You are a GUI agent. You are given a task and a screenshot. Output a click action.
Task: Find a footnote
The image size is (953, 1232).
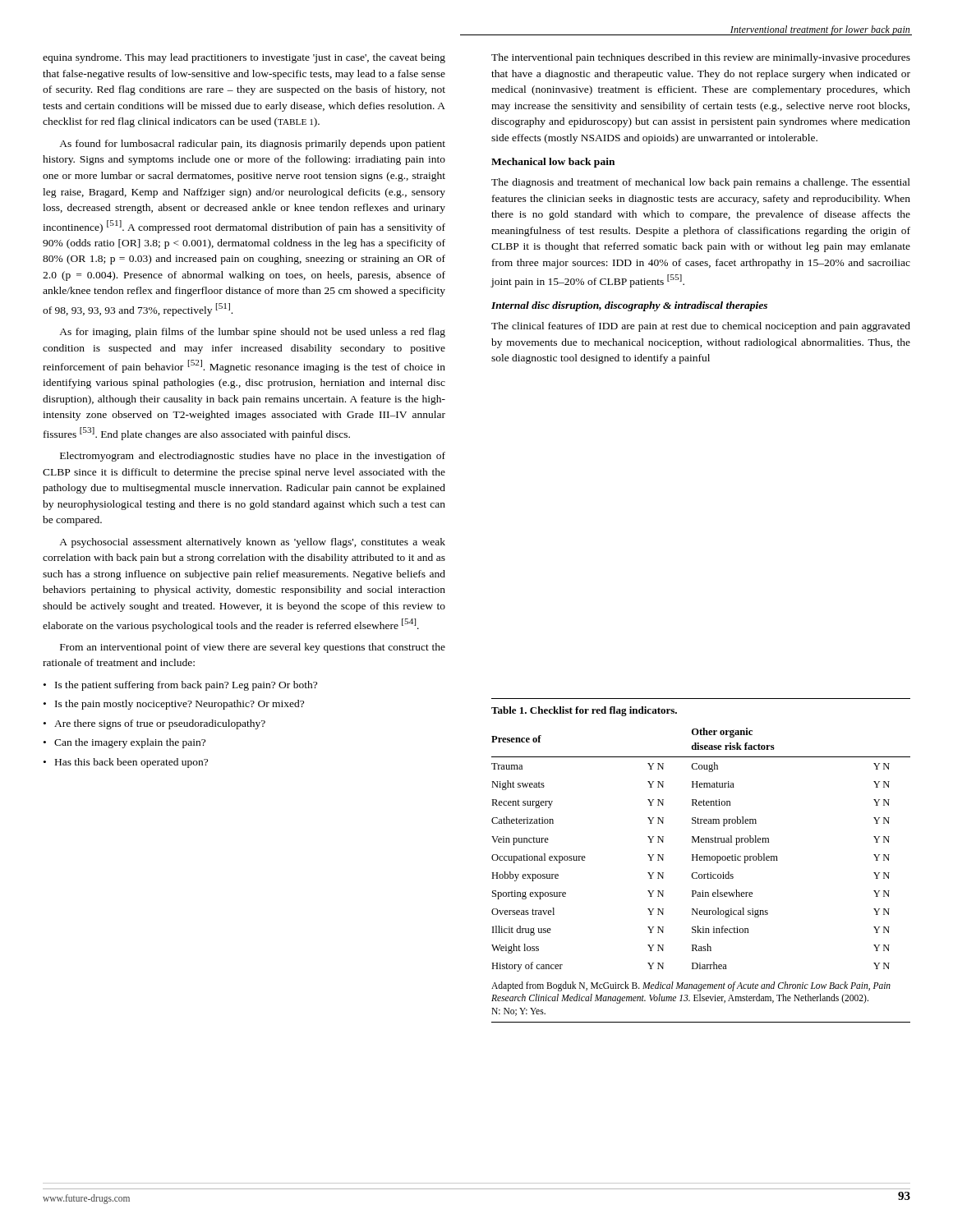click(691, 998)
